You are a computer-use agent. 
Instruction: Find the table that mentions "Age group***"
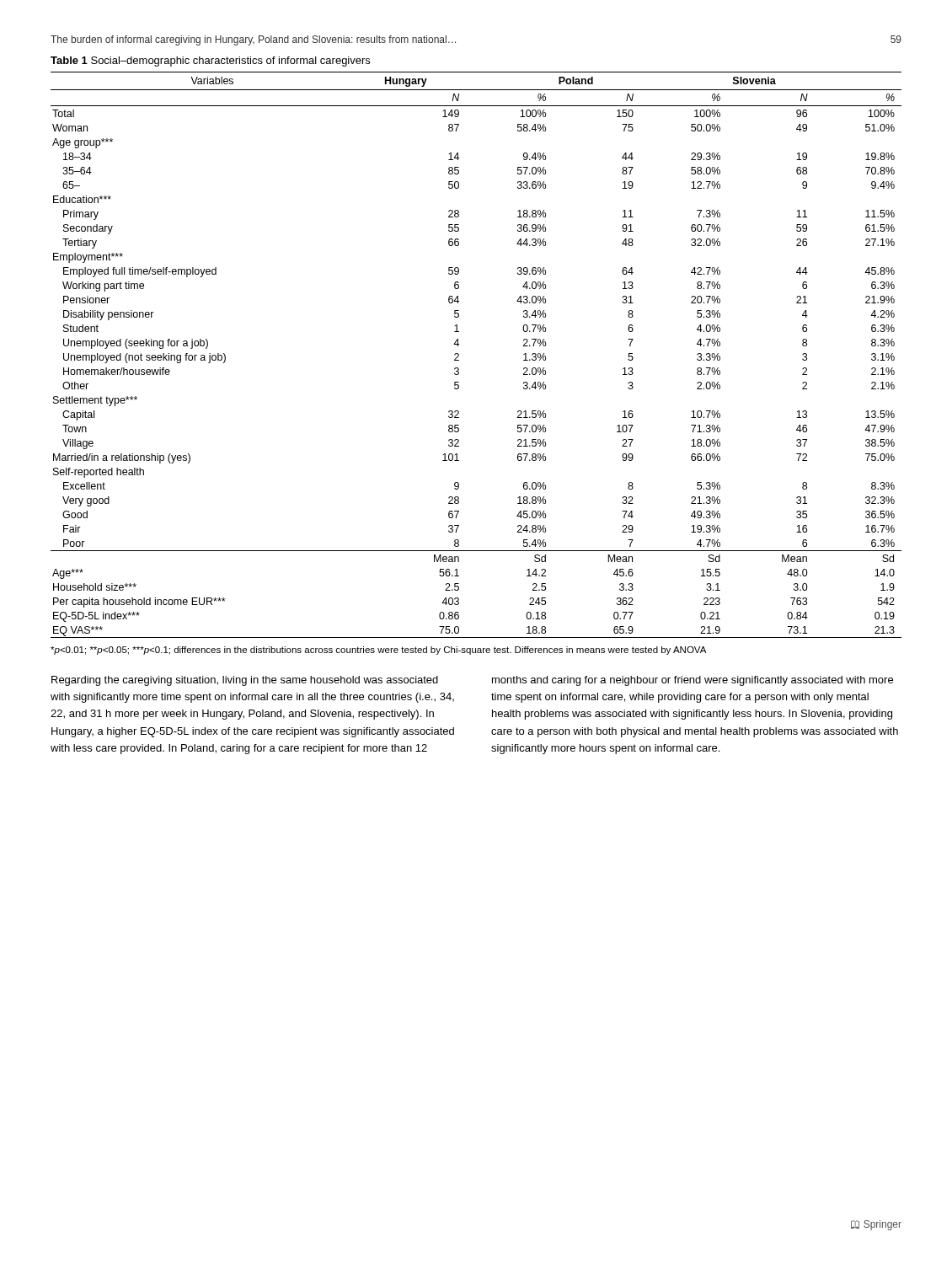pyautogui.click(x=476, y=355)
